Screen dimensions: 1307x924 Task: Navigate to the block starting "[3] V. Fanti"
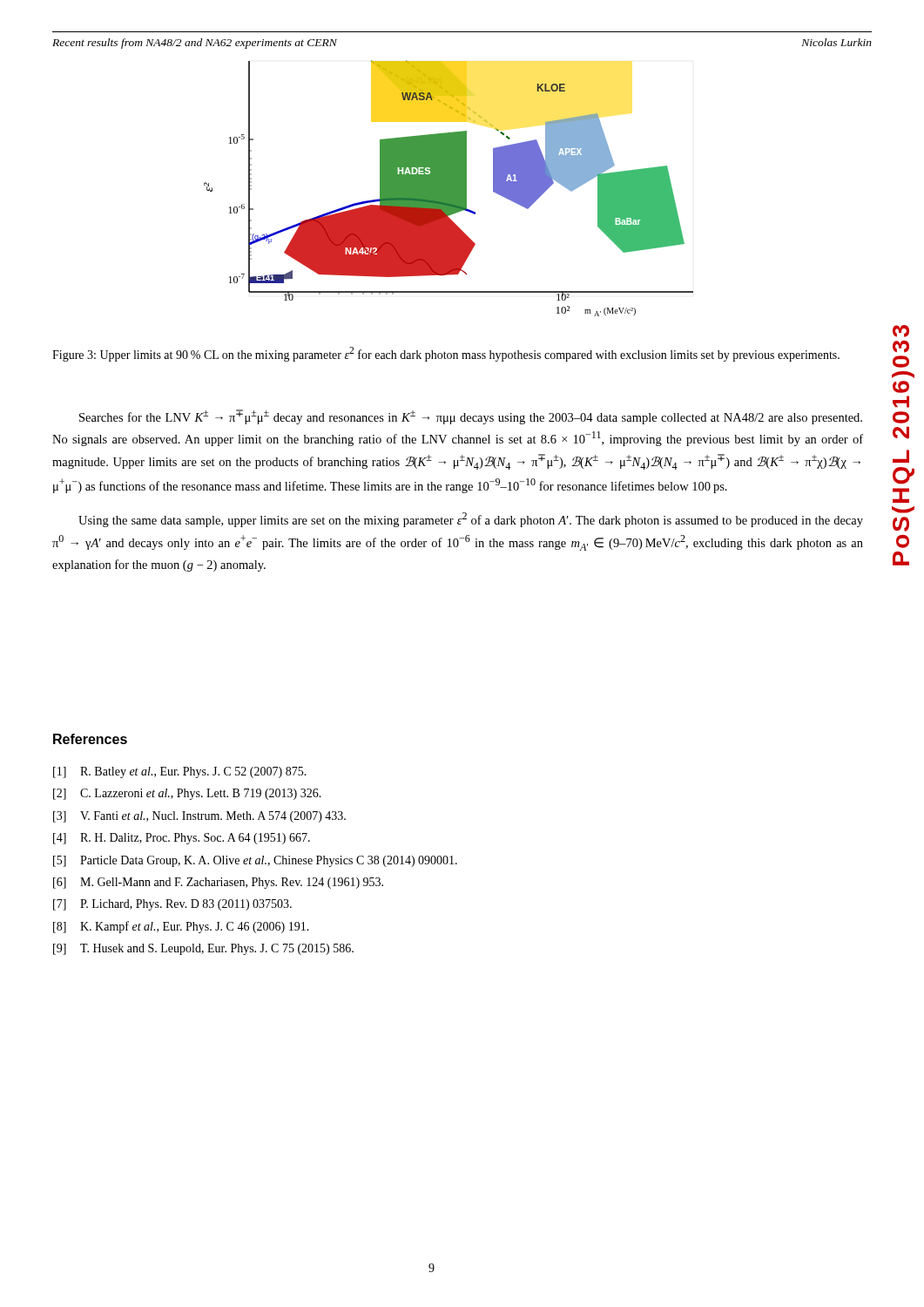click(199, 816)
